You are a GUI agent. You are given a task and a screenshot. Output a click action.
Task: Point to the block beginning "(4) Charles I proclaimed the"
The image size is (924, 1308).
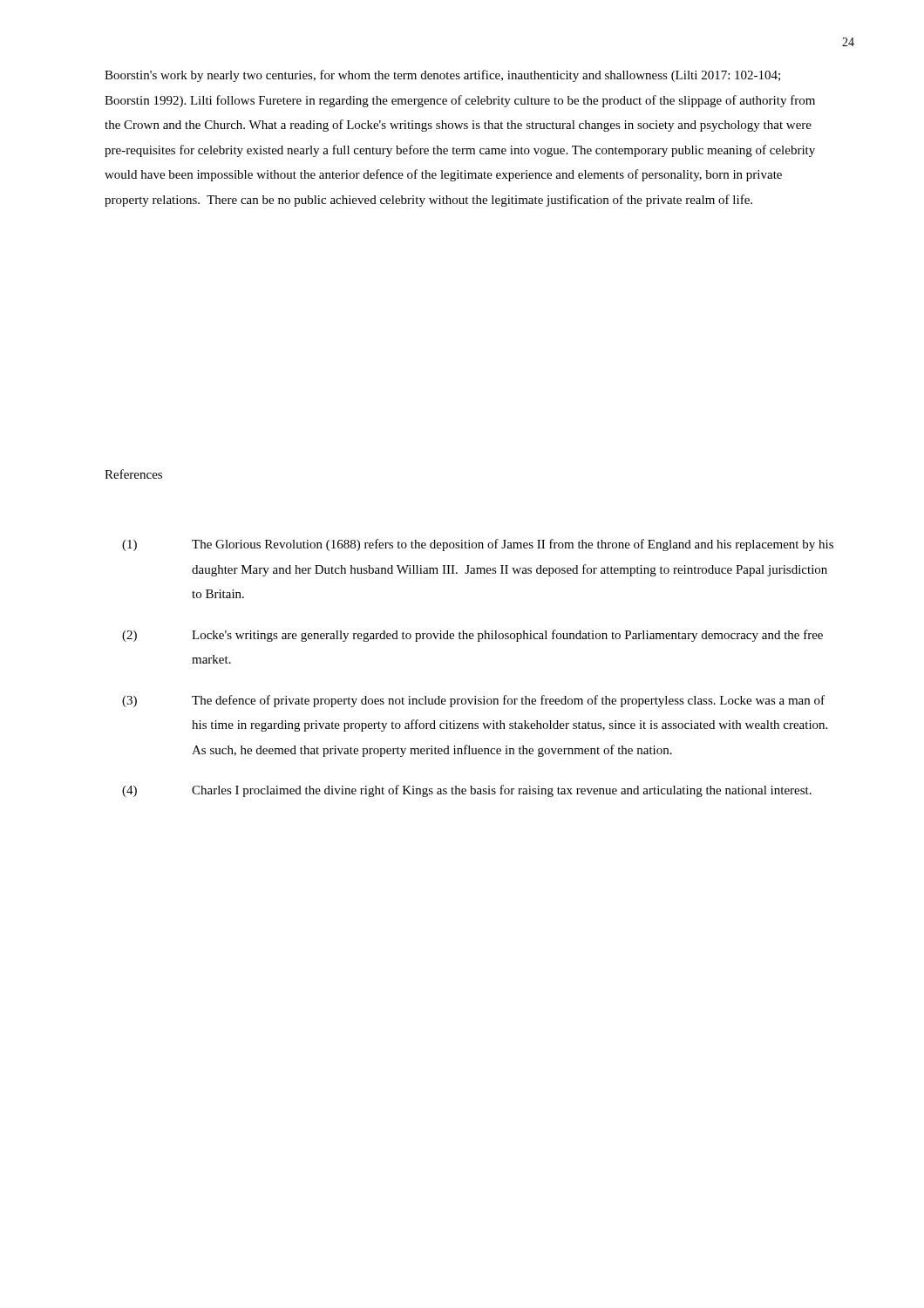tap(471, 790)
